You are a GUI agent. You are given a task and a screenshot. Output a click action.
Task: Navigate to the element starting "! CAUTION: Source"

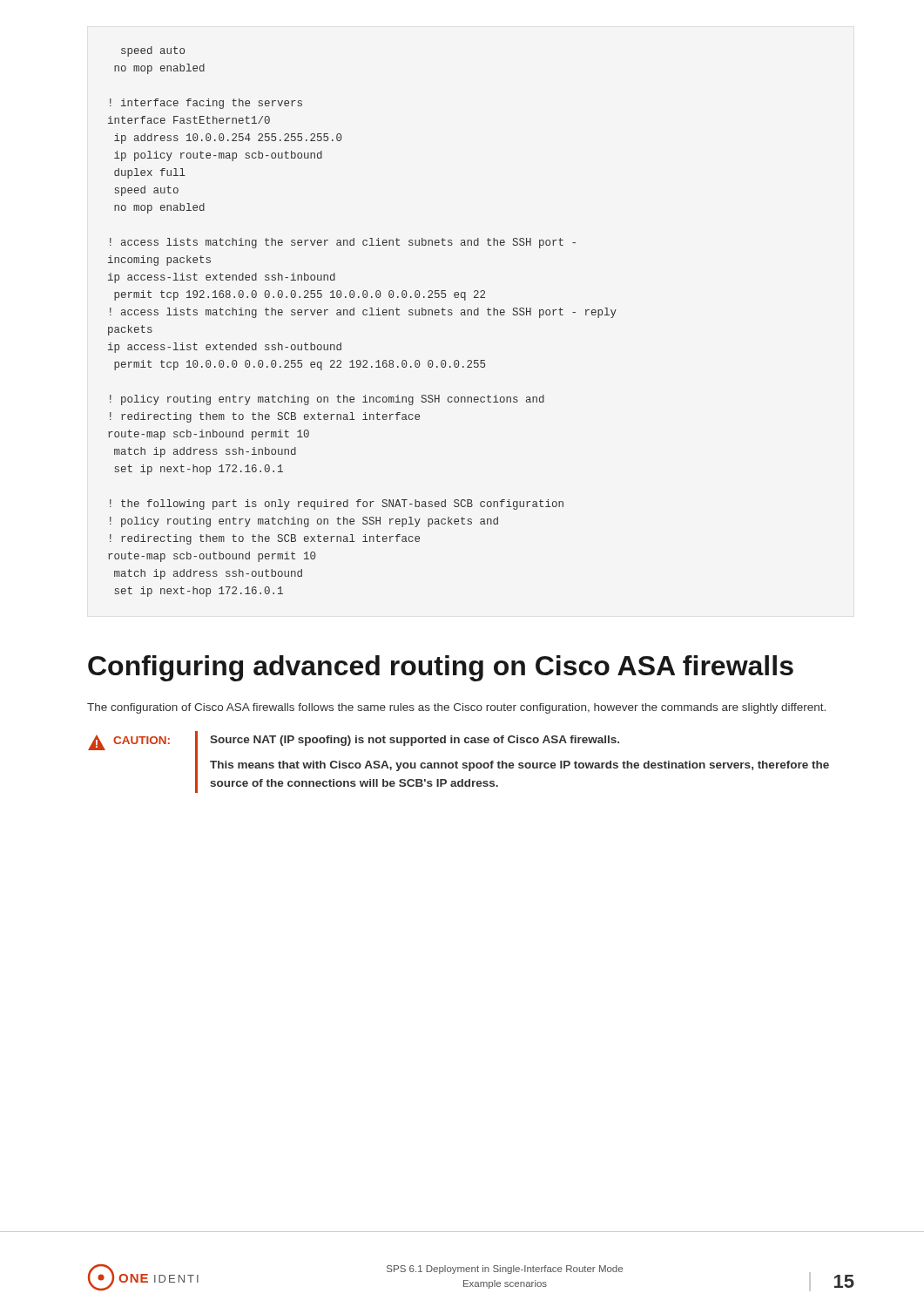click(x=471, y=762)
